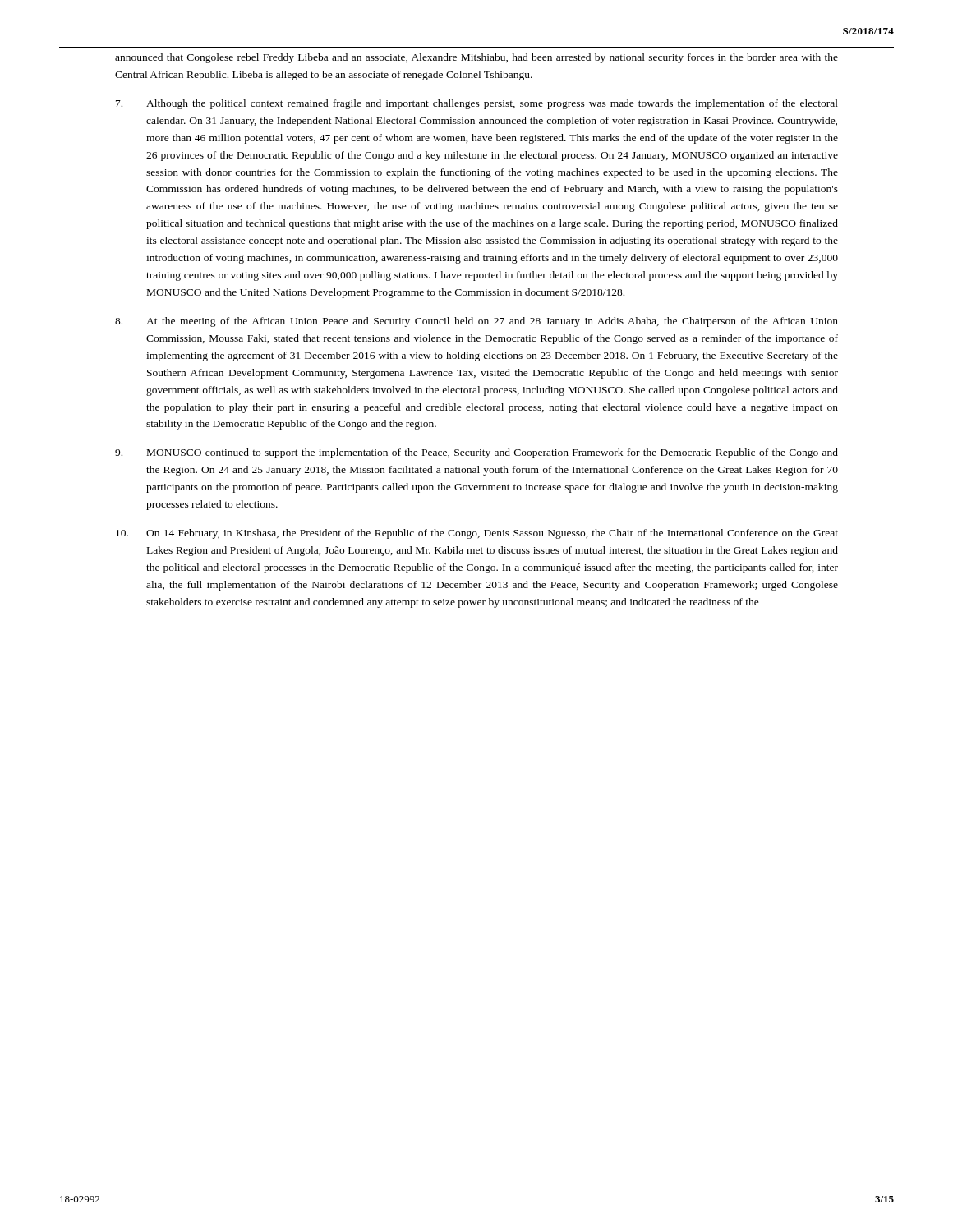
Task: Navigate to the element starting "On 14 February, in Kinshasa,"
Action: (476, 568)
